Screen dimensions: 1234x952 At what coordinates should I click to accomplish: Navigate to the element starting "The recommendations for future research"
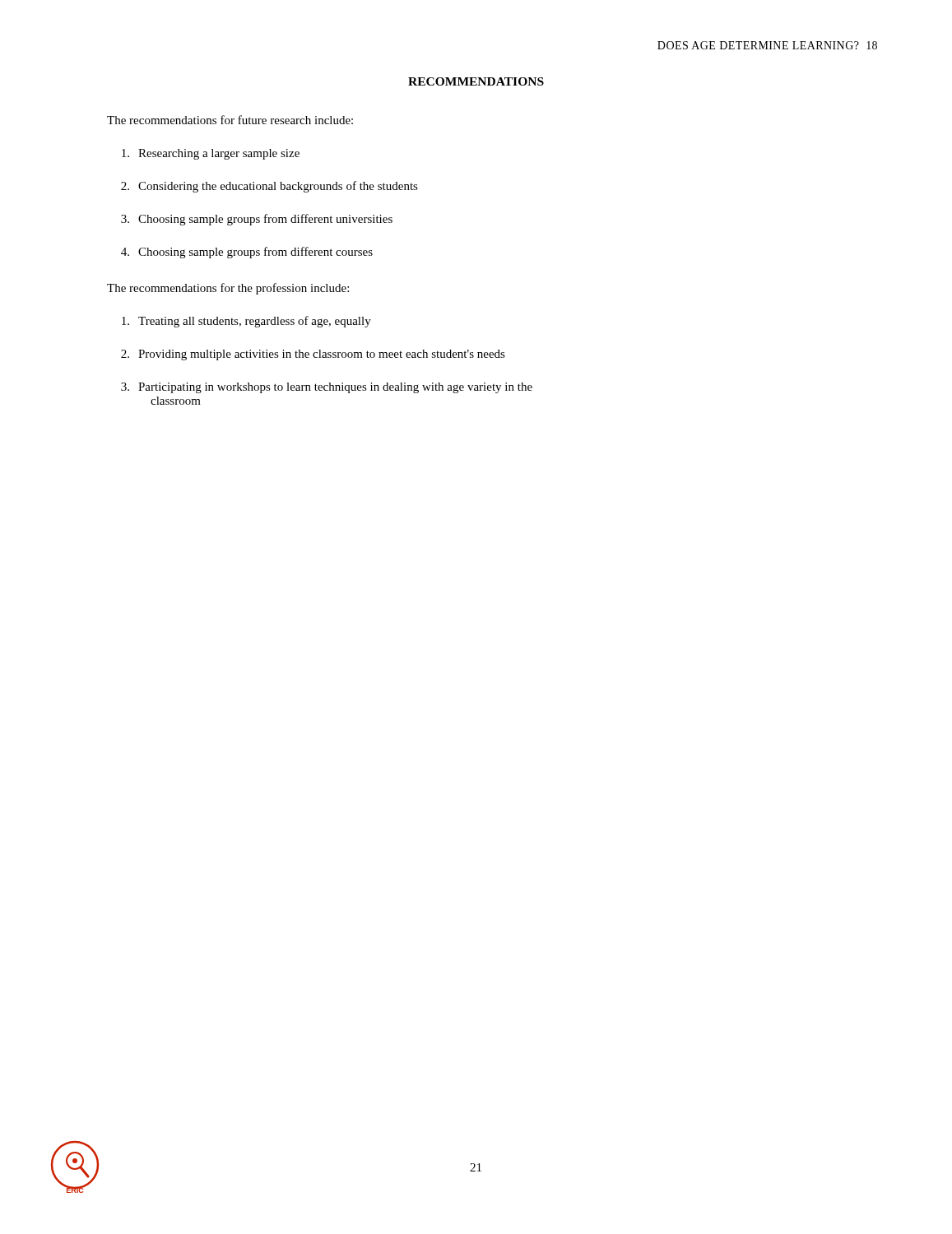[x=231, y=120]
